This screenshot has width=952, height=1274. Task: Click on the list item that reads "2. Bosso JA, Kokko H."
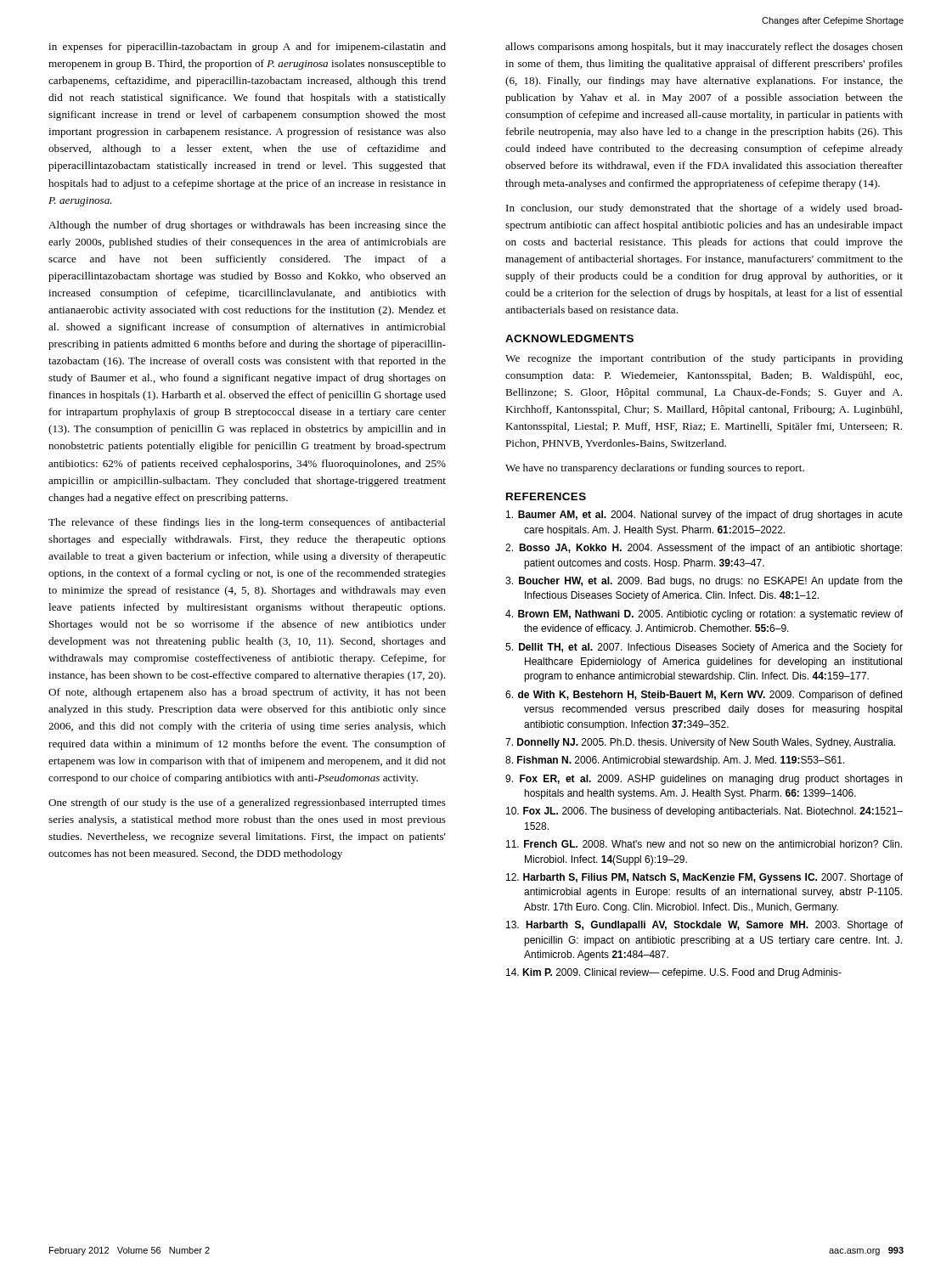[x=704, y=555]
